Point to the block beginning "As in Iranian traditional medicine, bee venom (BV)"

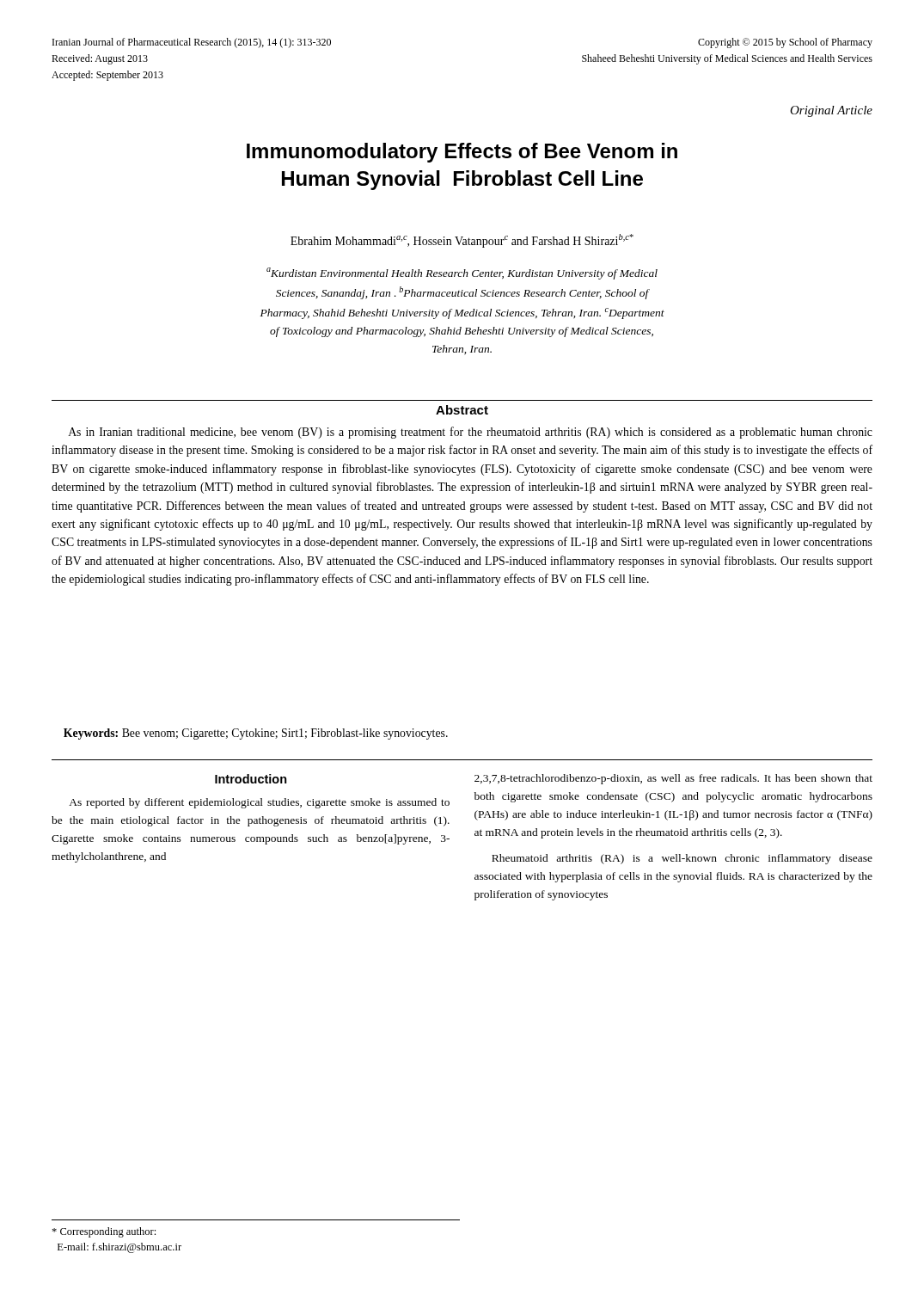coord(462,506)
